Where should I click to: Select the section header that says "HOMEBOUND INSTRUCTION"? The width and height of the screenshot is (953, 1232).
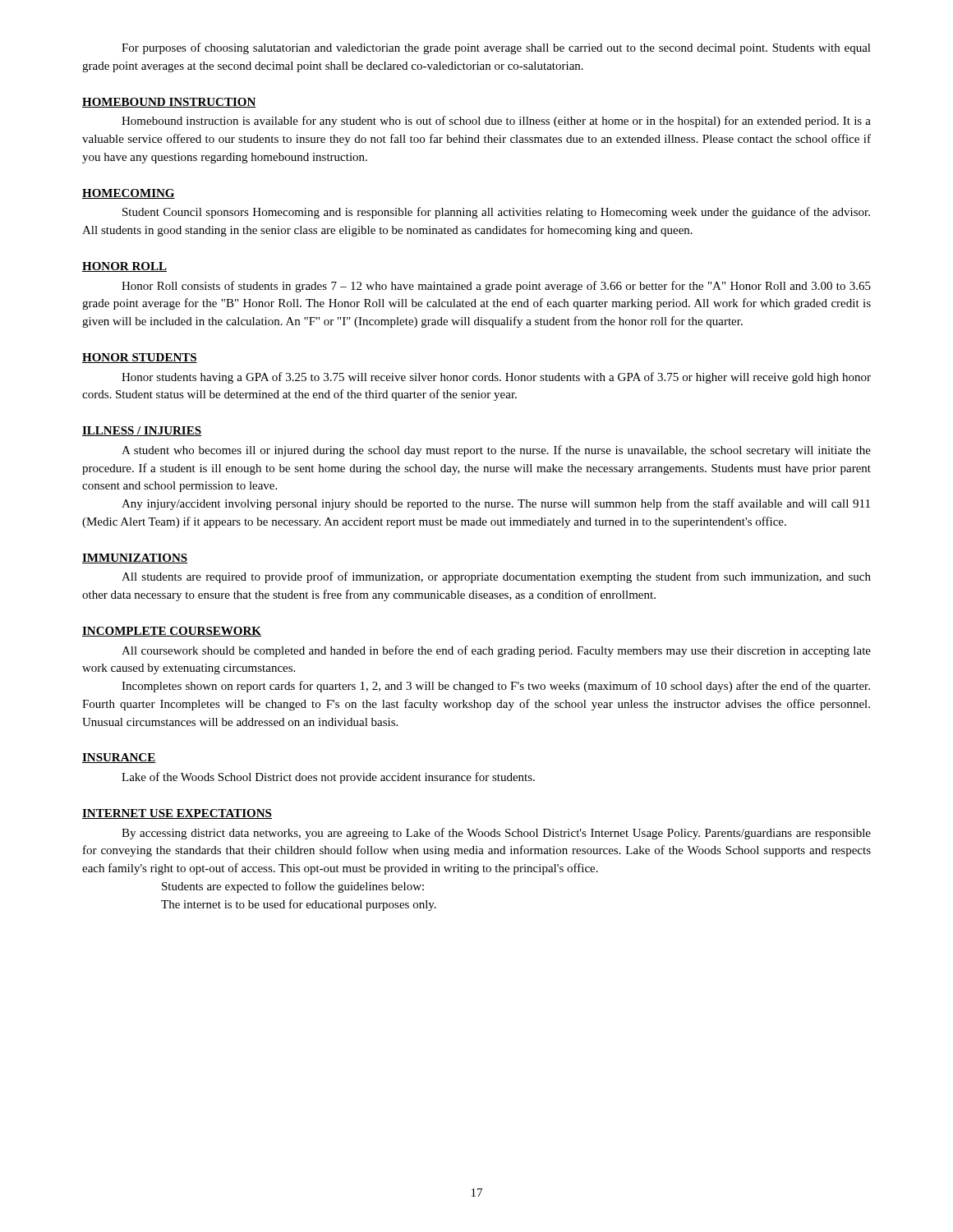169,101
